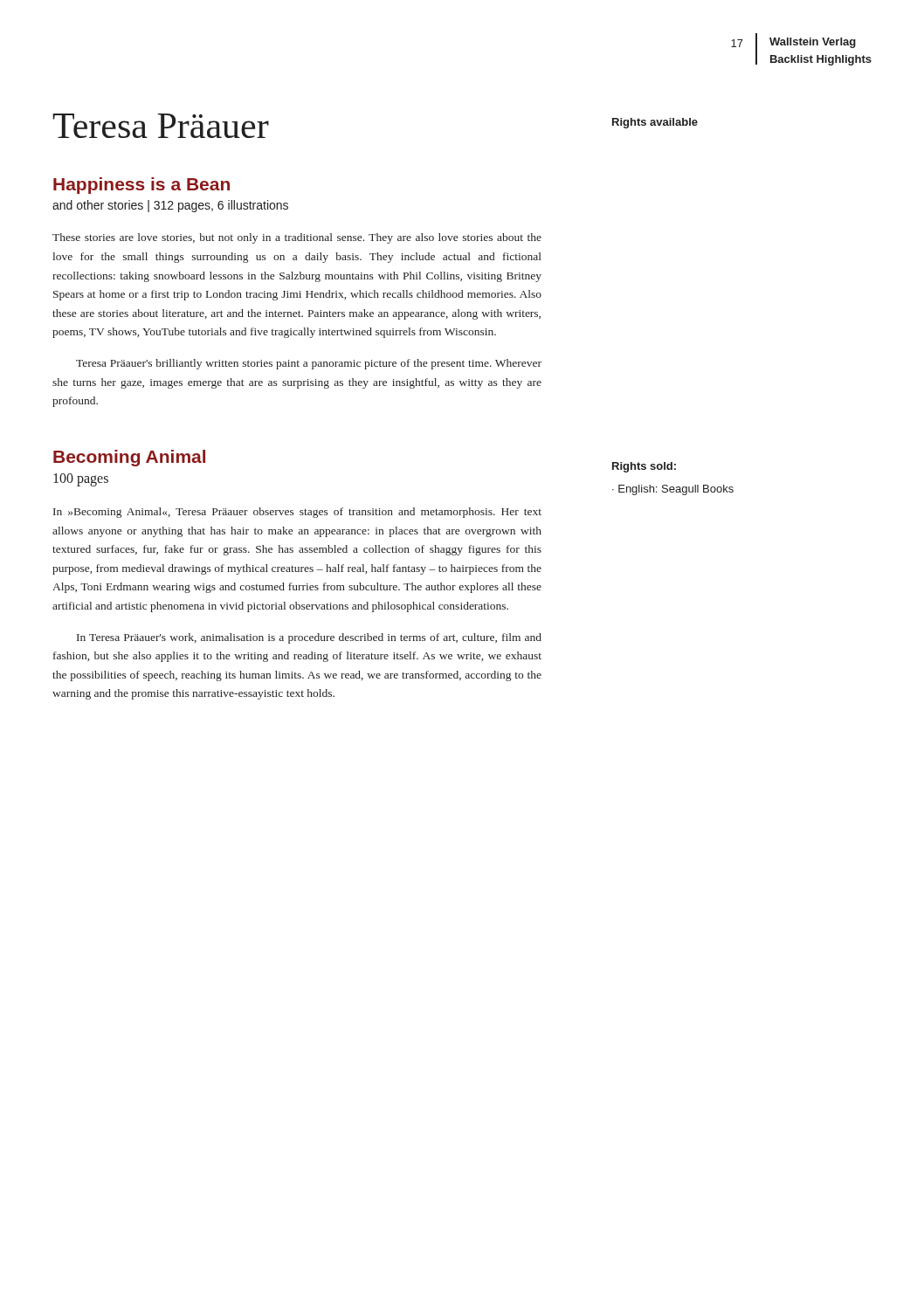Click on the block starting "· English: Seagull Books"
Screen dimensions: 1310x924
pos(673,489)
